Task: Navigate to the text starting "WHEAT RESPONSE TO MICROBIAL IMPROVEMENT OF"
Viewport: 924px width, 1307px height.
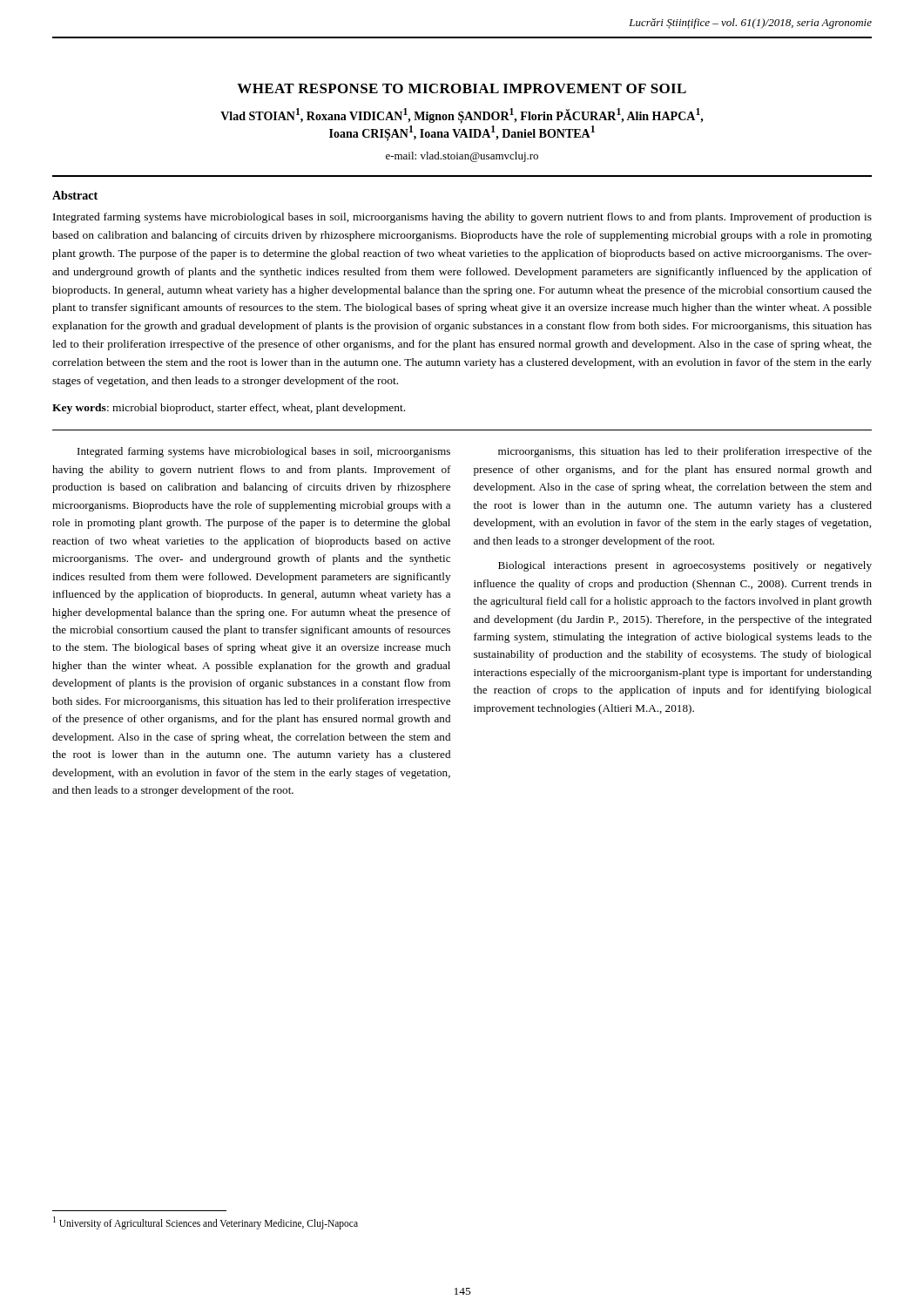Action: pyautogui.click(x=462, y=88)
